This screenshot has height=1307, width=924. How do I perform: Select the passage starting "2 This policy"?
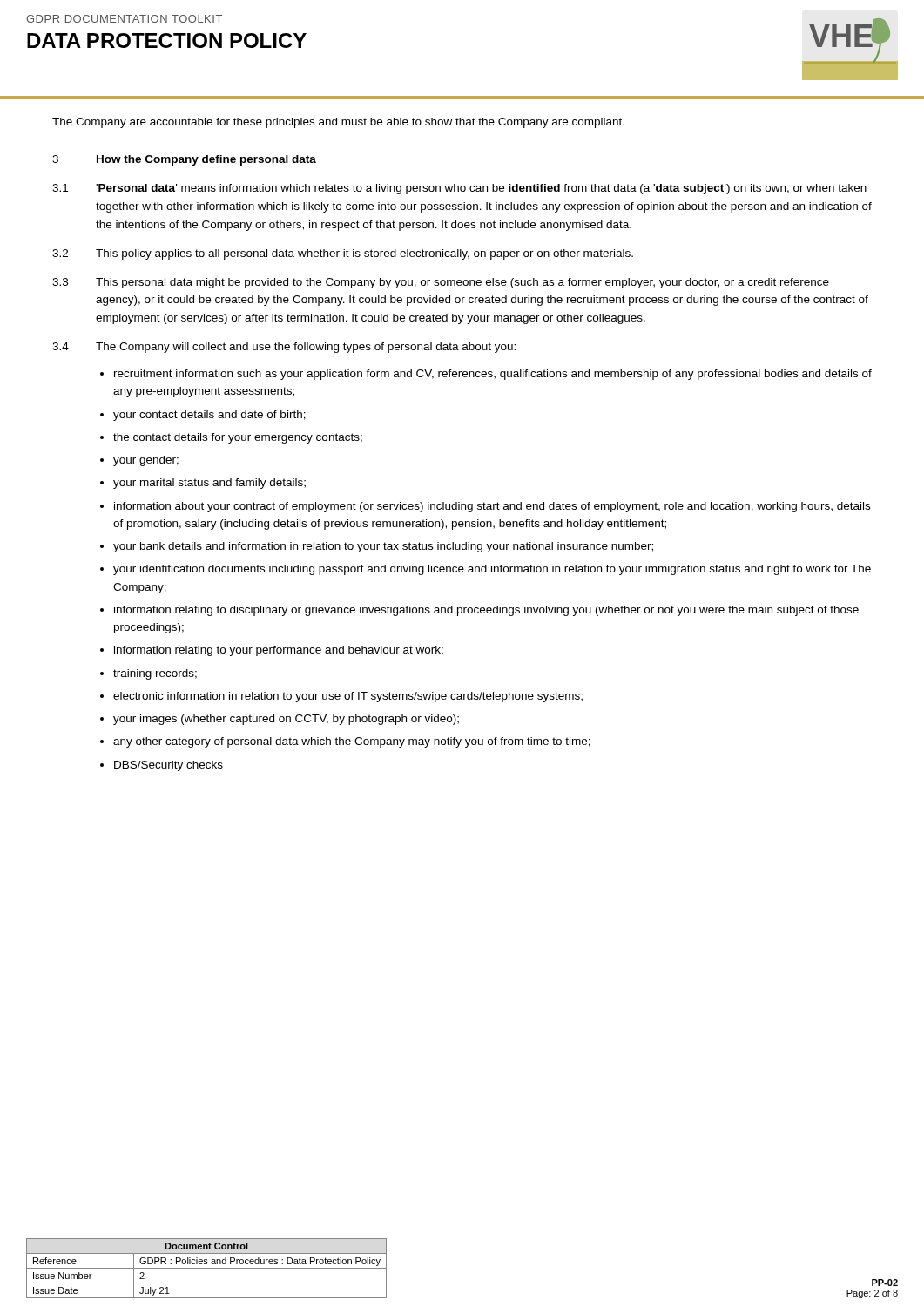462,254
